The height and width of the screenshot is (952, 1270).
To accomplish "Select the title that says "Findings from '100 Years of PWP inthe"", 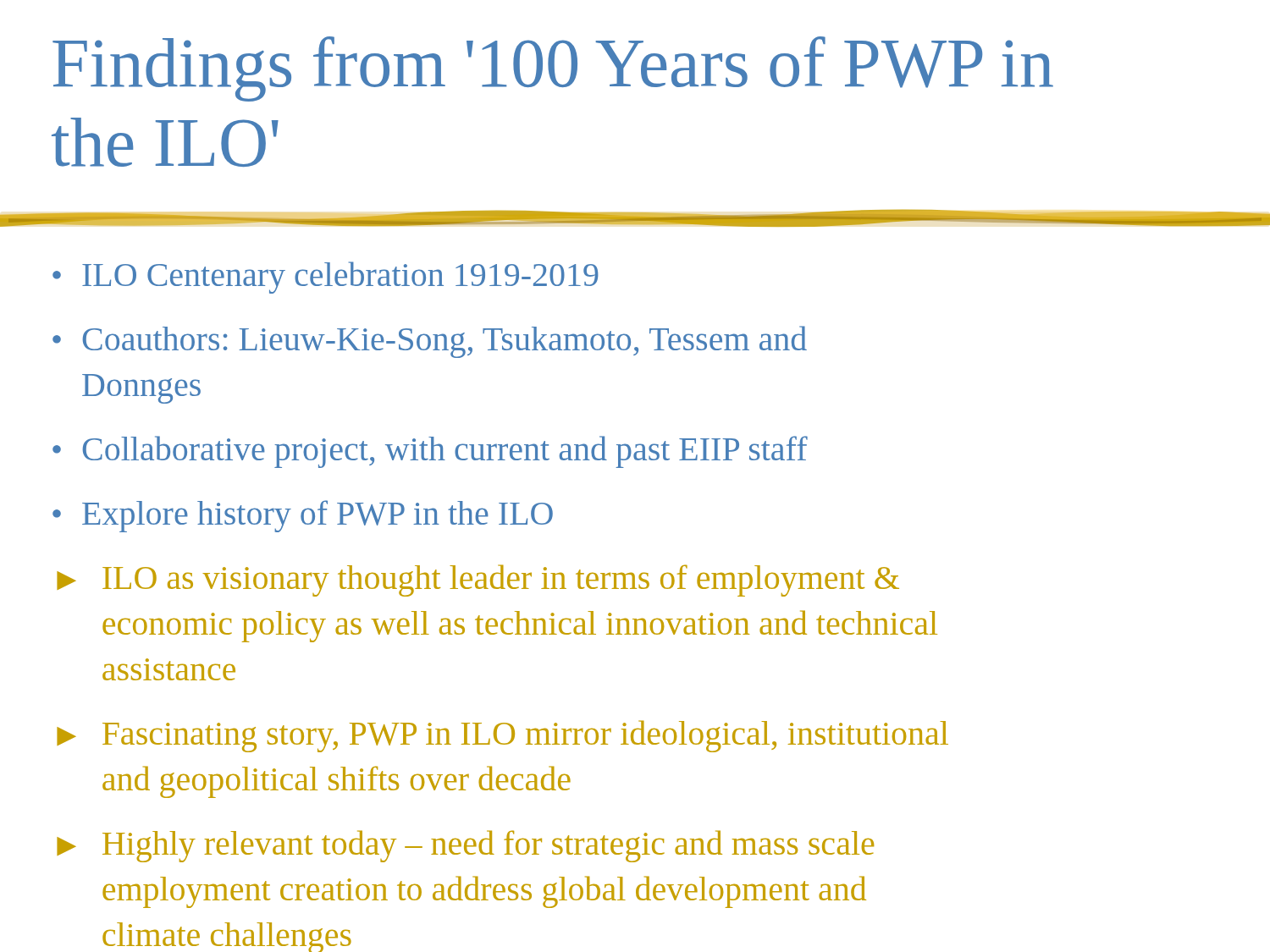I will coord(635,103).
